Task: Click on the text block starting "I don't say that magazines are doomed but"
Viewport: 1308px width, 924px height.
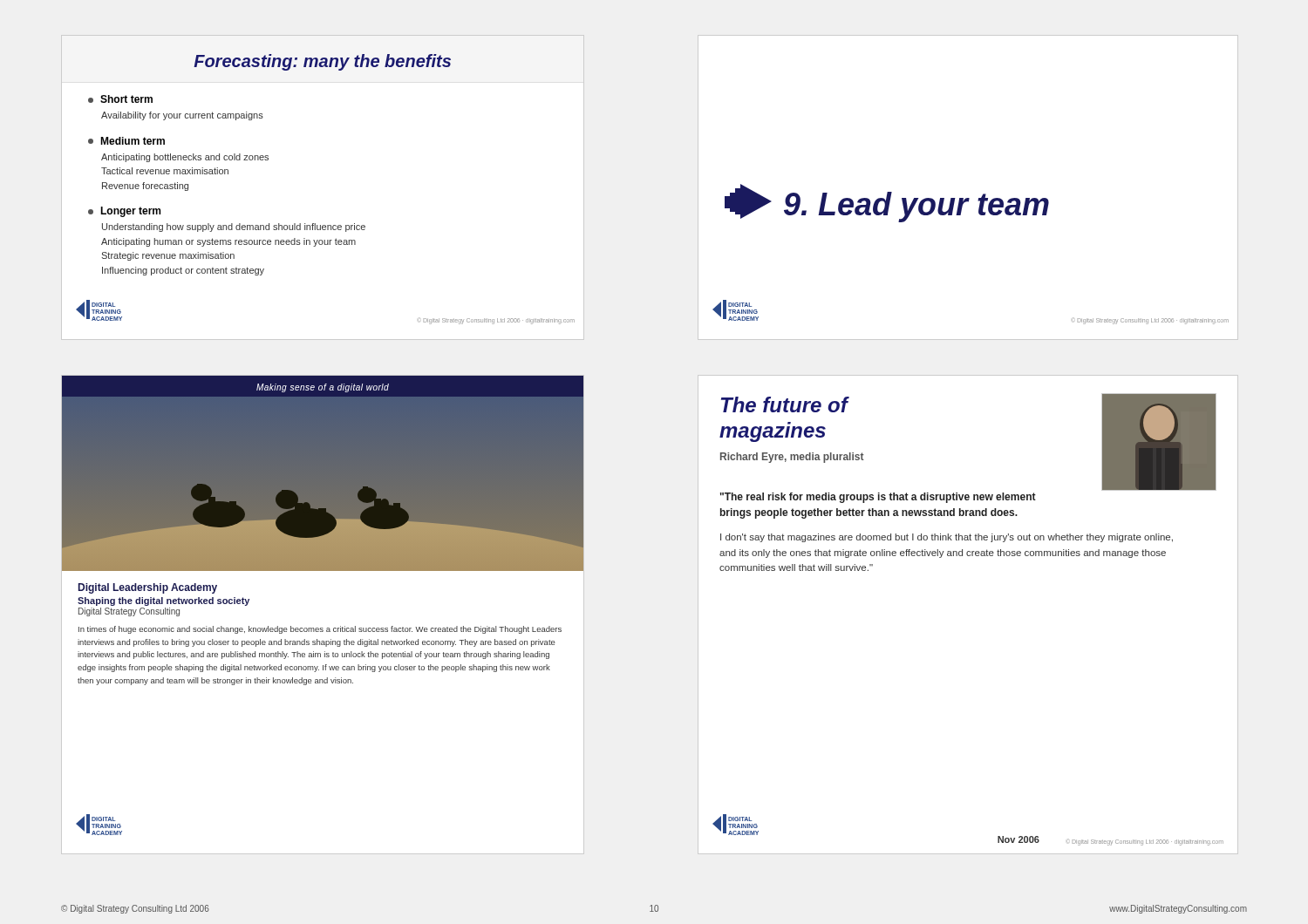Action: [x=947, y=552]
